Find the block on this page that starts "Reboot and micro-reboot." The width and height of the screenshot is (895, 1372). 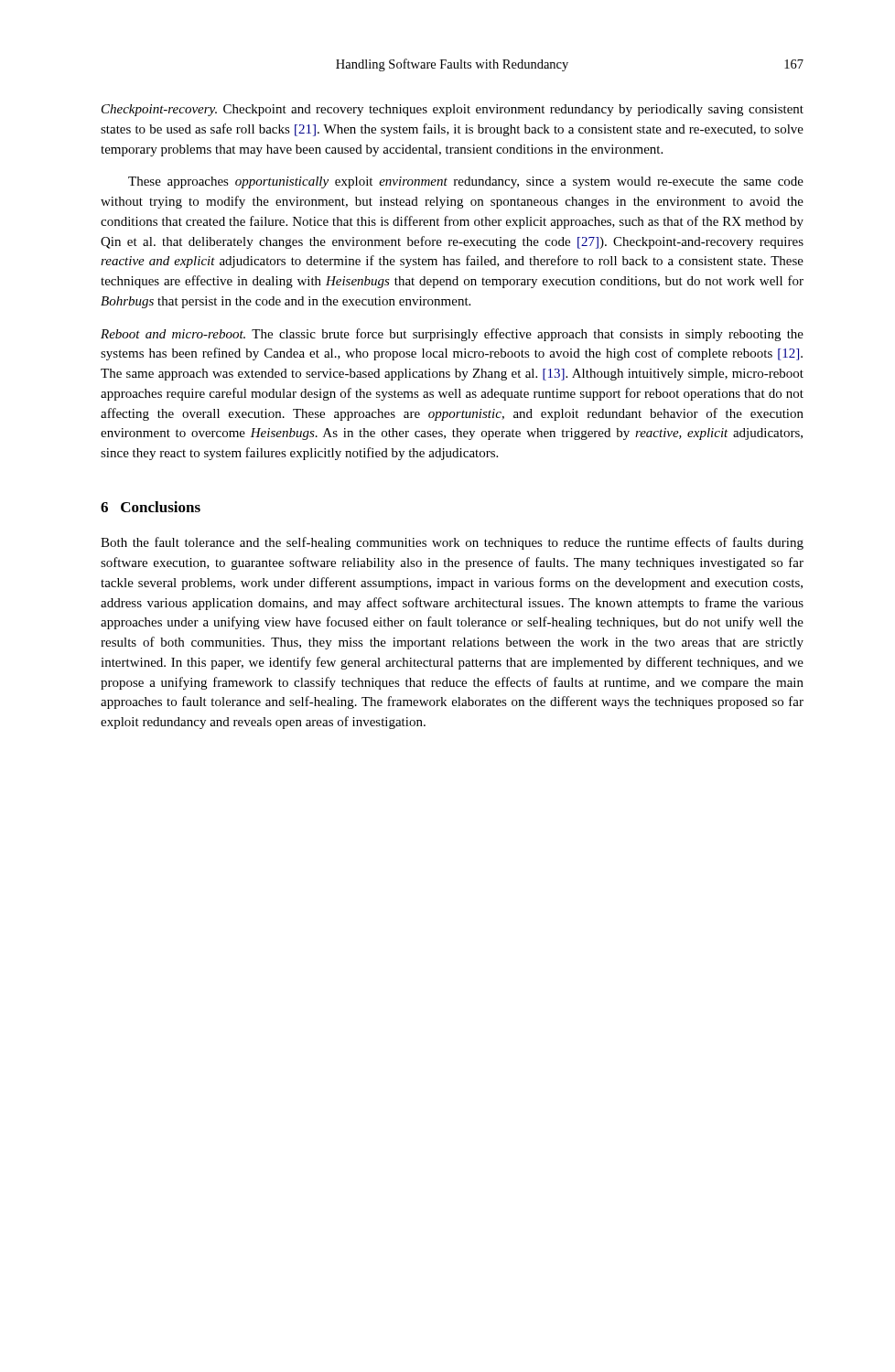tap(452, 394)
